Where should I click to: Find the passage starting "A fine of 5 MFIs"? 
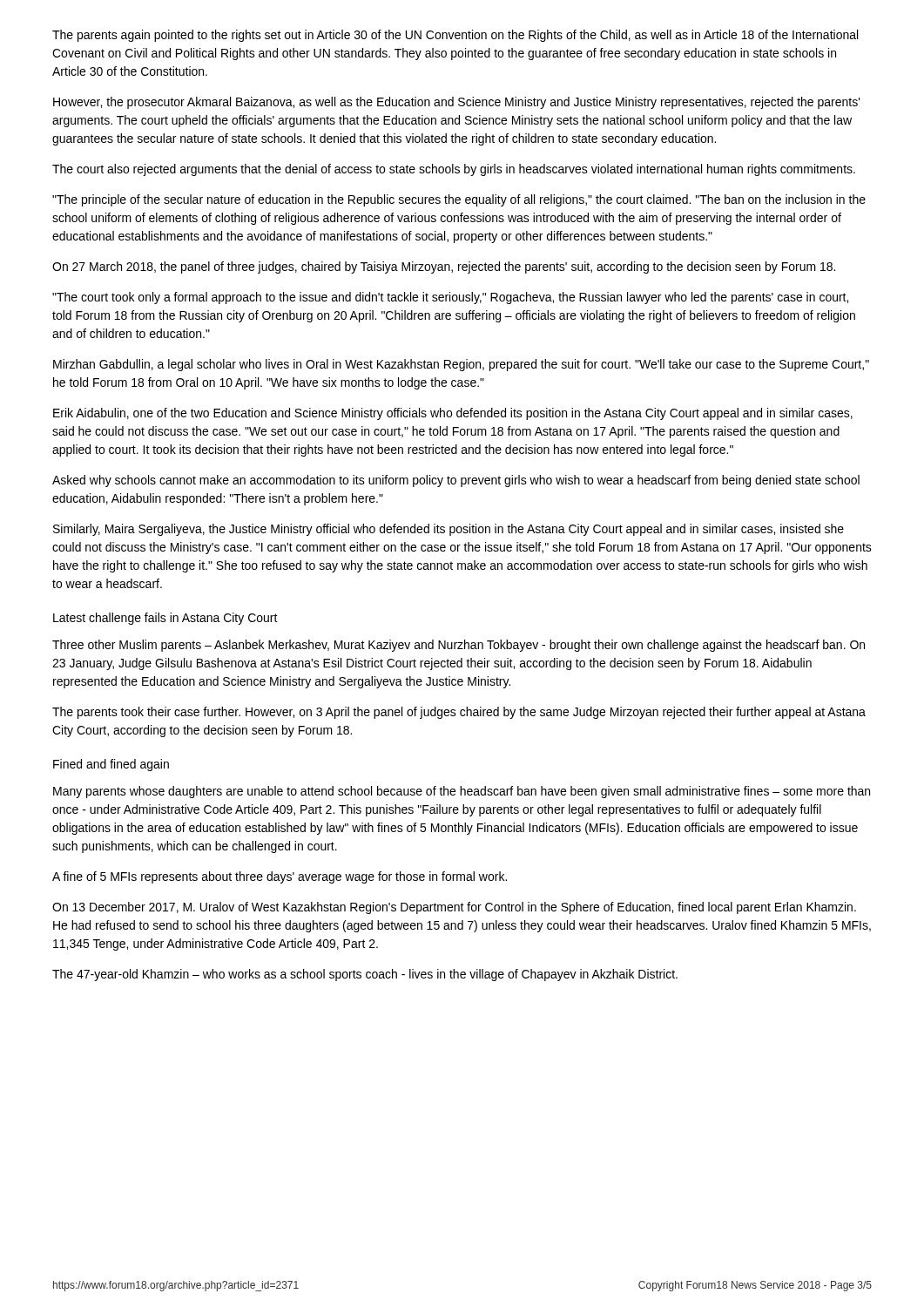[280, 877]
